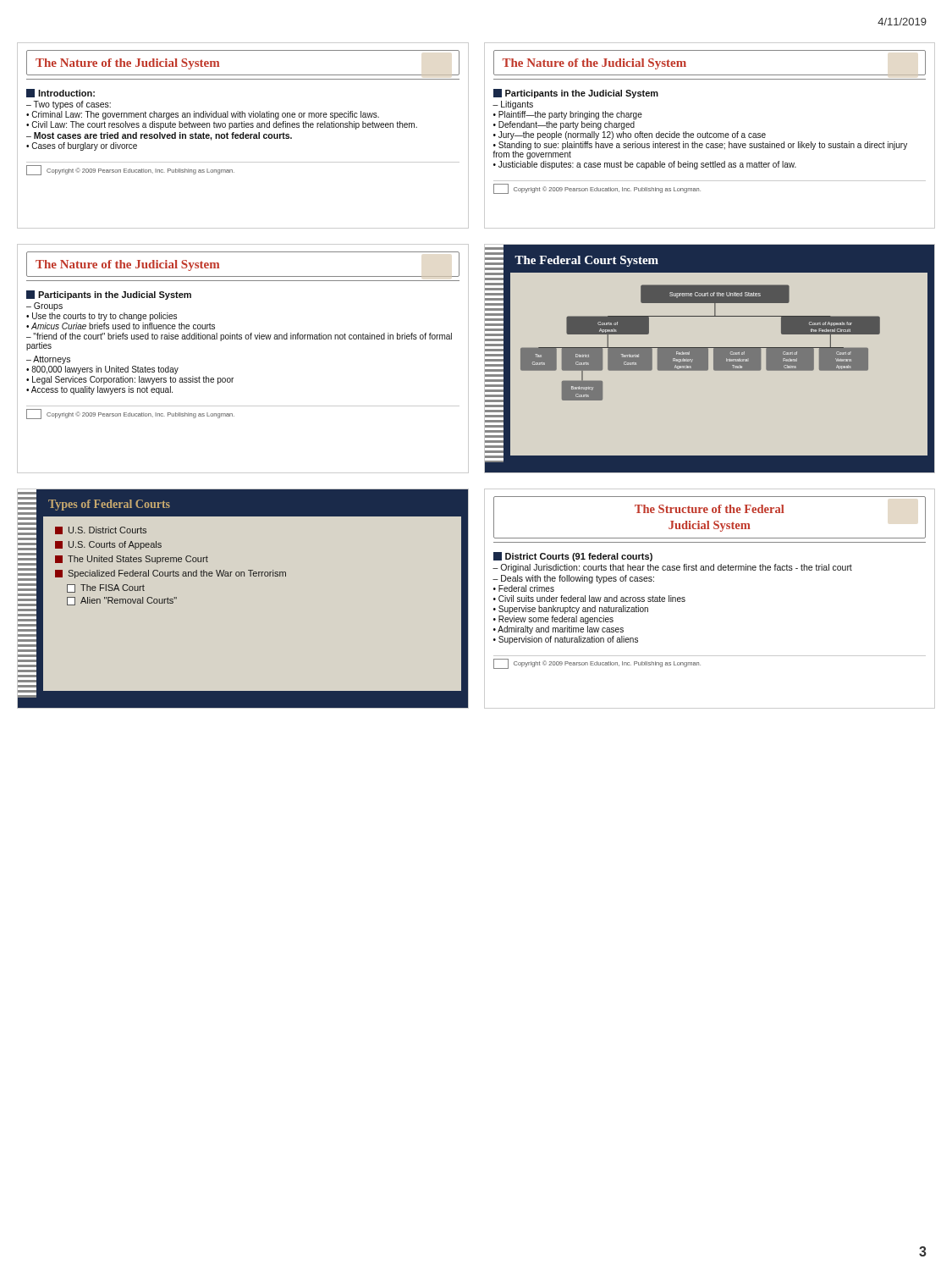Find the text block that says "Types of Federal Courts U.S."

243,599
